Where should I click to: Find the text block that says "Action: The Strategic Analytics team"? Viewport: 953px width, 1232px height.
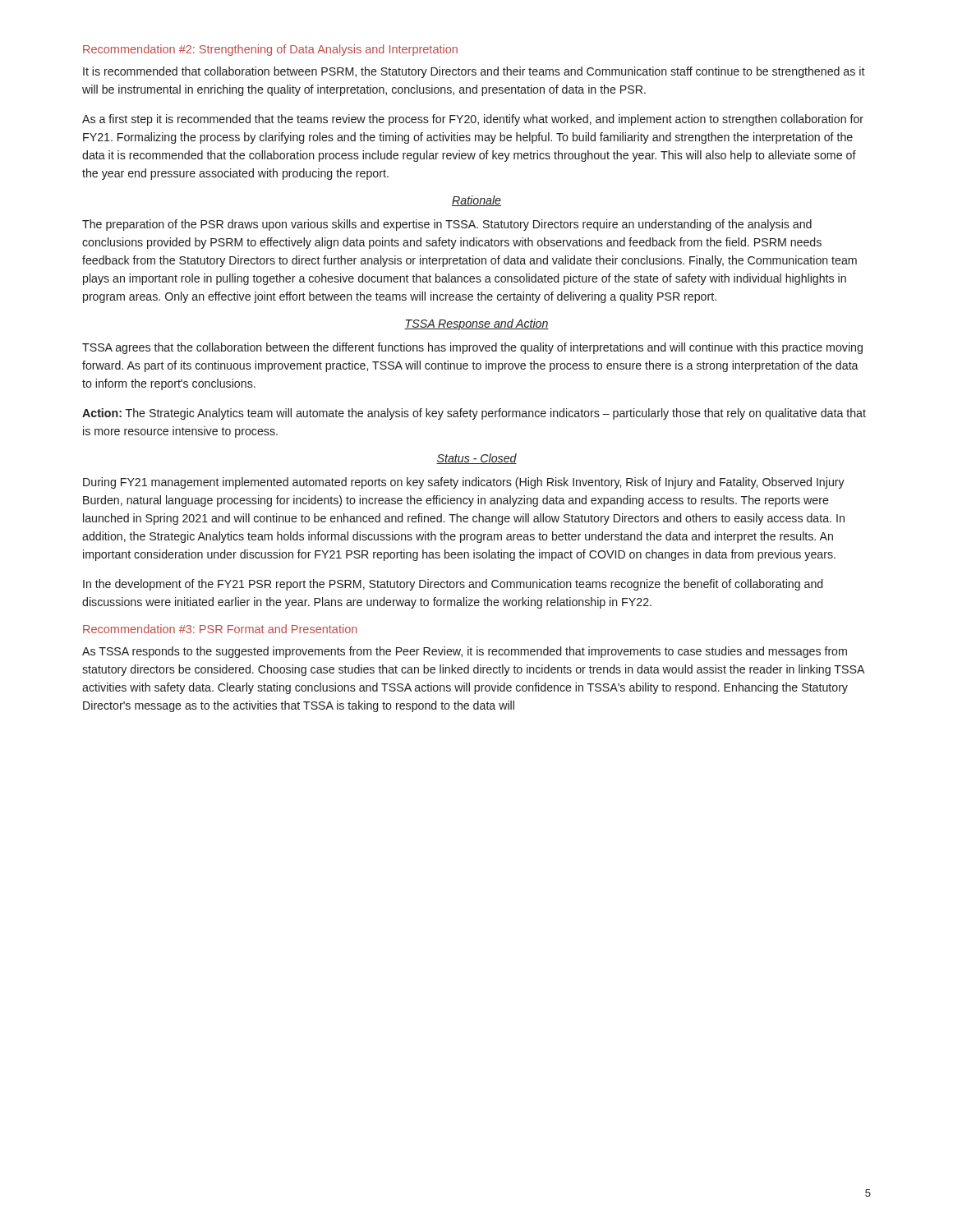[x=474, y=422]
